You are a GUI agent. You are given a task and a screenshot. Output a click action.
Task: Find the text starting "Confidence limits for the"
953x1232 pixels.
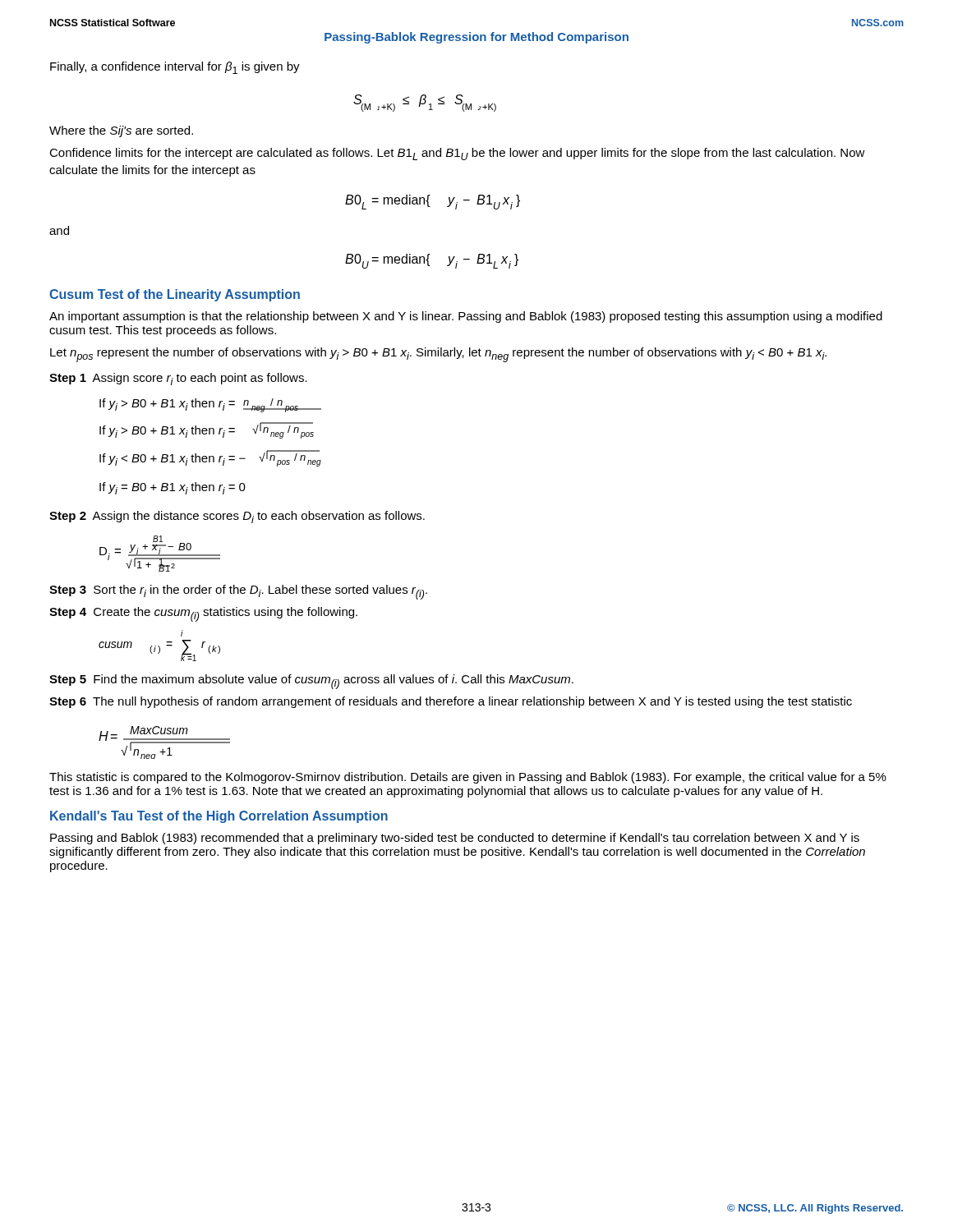(x=457, y=161)
